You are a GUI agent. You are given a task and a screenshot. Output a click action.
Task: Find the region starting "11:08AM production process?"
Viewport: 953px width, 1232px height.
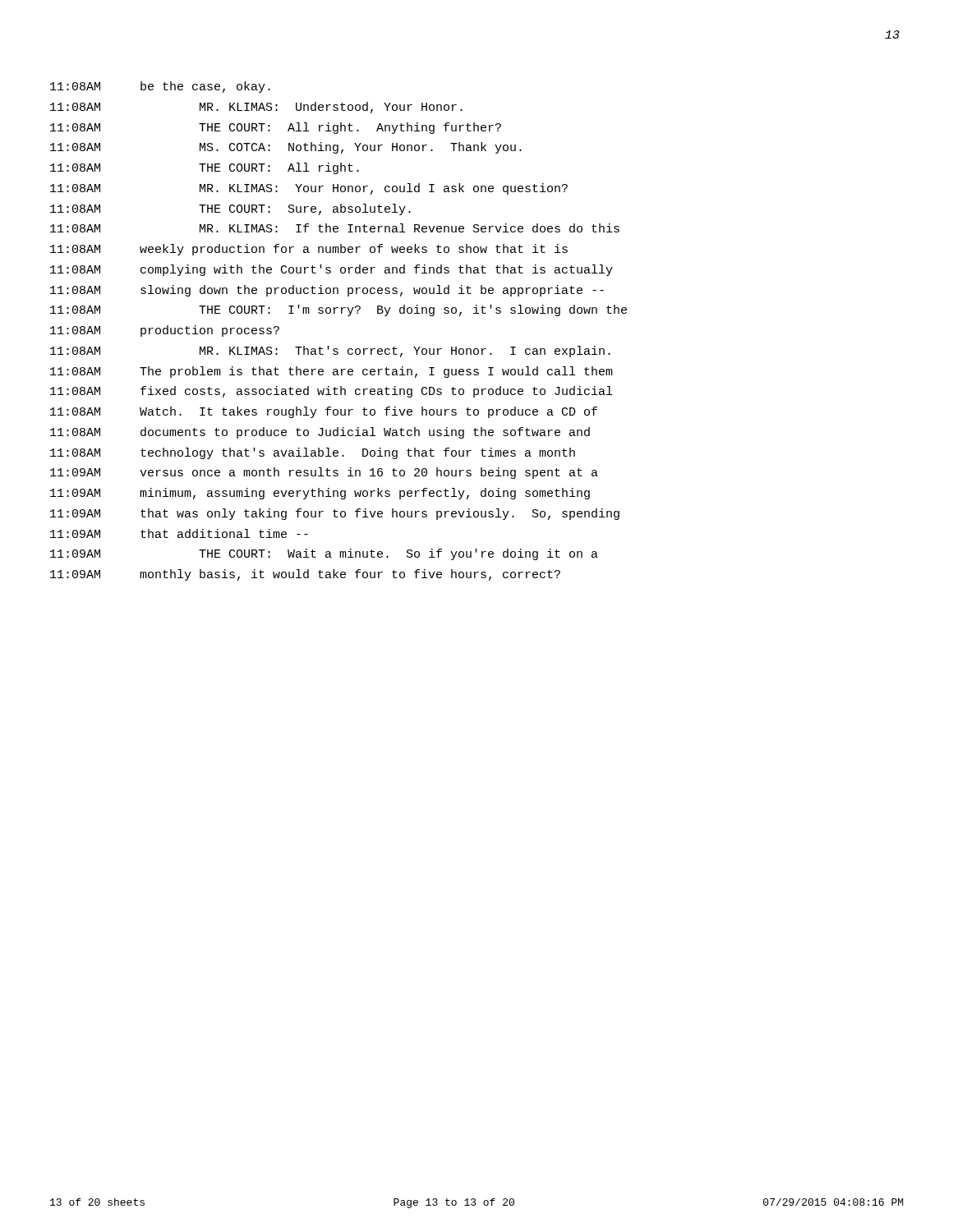(x=165, y=331)
